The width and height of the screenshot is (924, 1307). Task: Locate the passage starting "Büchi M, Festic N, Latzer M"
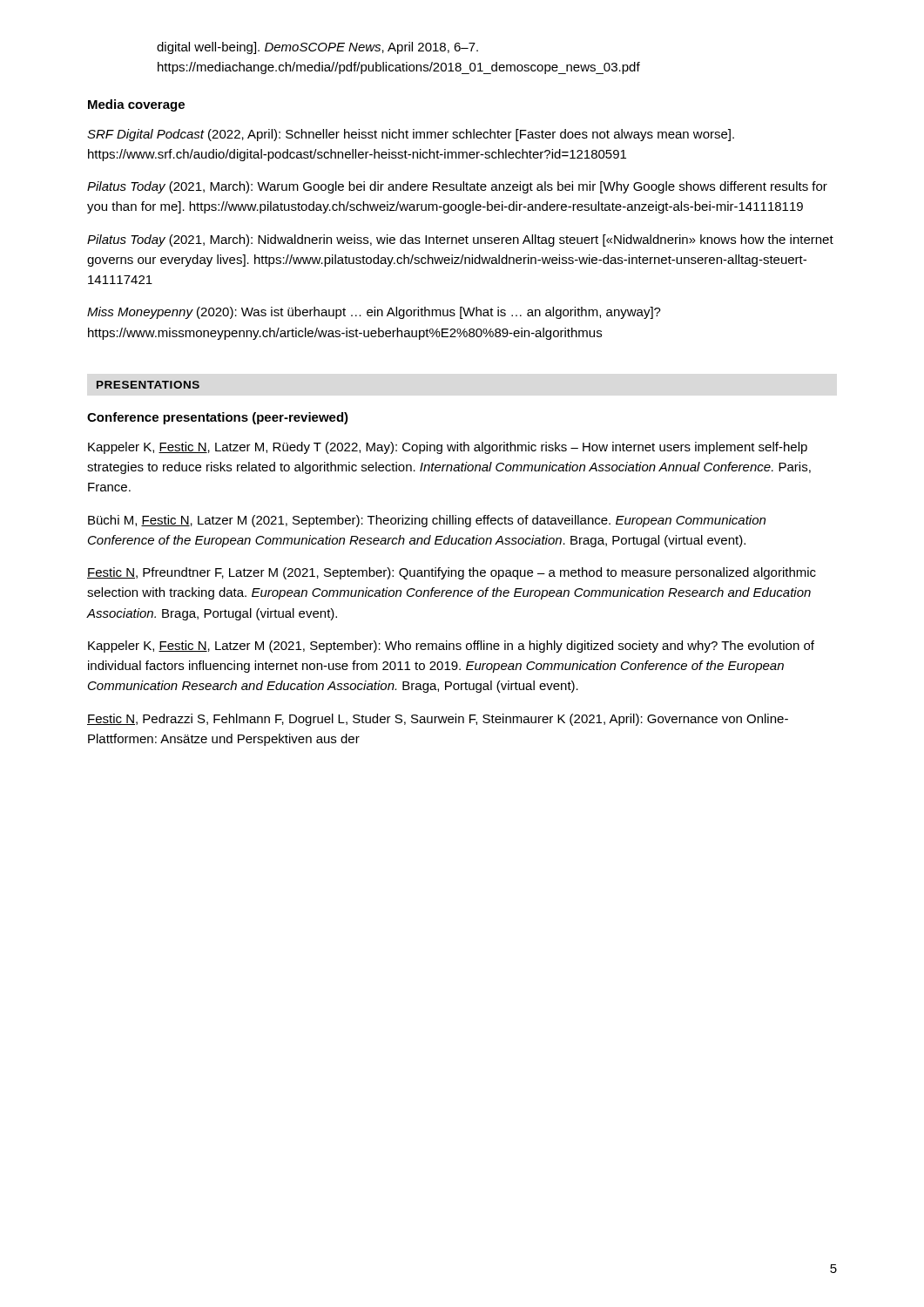tap(462, 530)
